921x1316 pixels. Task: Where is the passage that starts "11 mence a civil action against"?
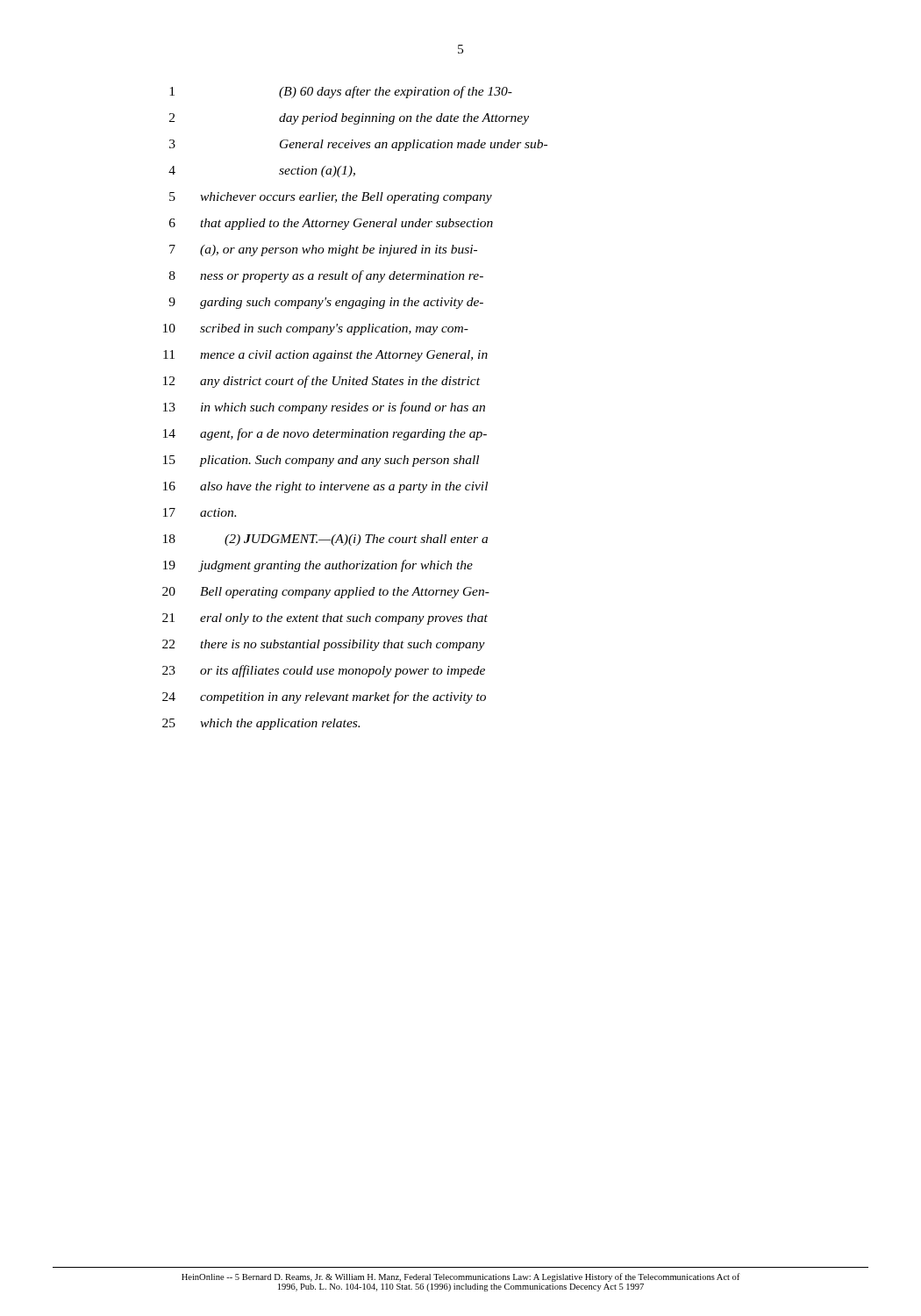pyautogui.click(x=482, y=355)
